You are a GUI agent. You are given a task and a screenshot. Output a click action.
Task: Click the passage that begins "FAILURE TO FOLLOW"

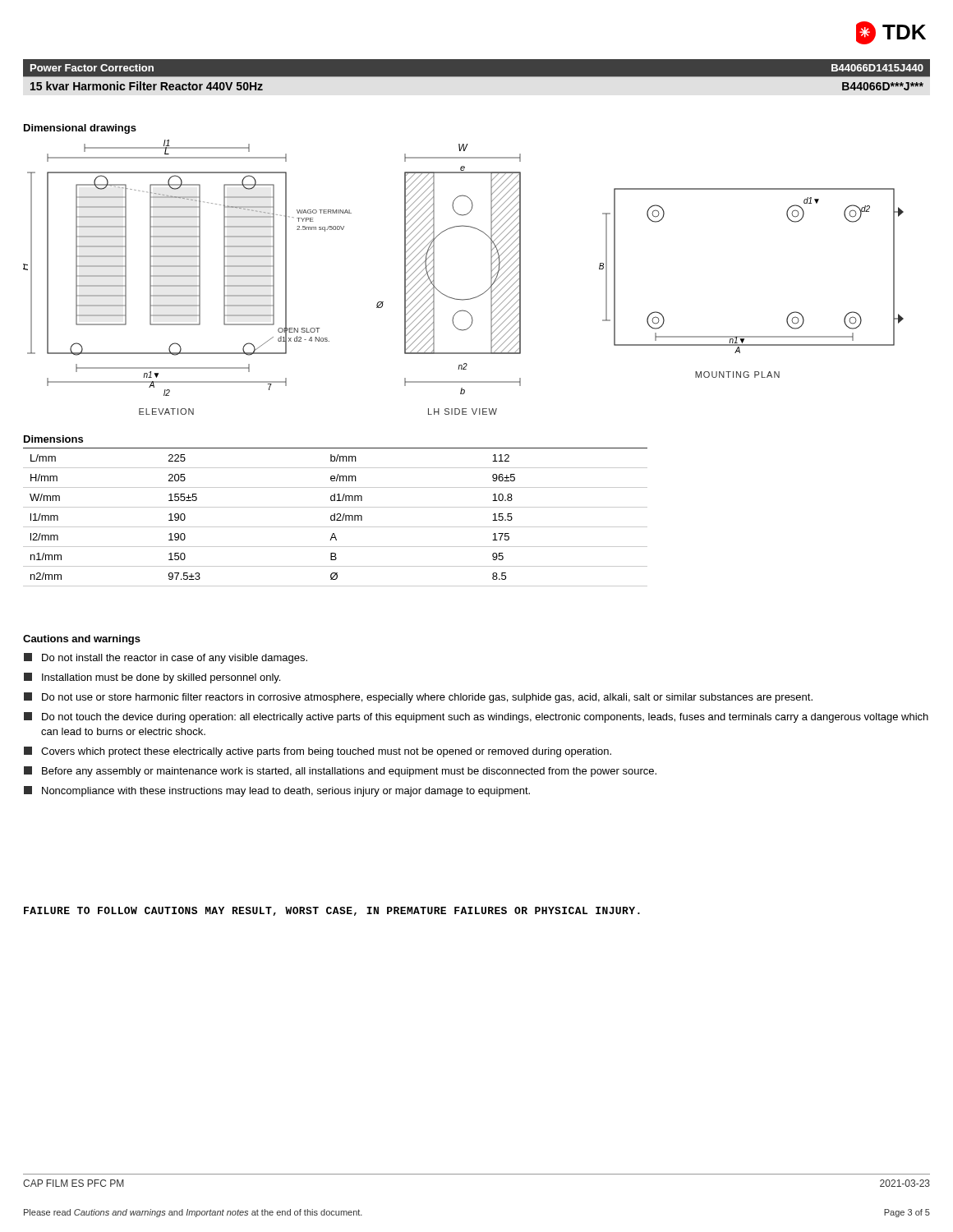(333, 911)
